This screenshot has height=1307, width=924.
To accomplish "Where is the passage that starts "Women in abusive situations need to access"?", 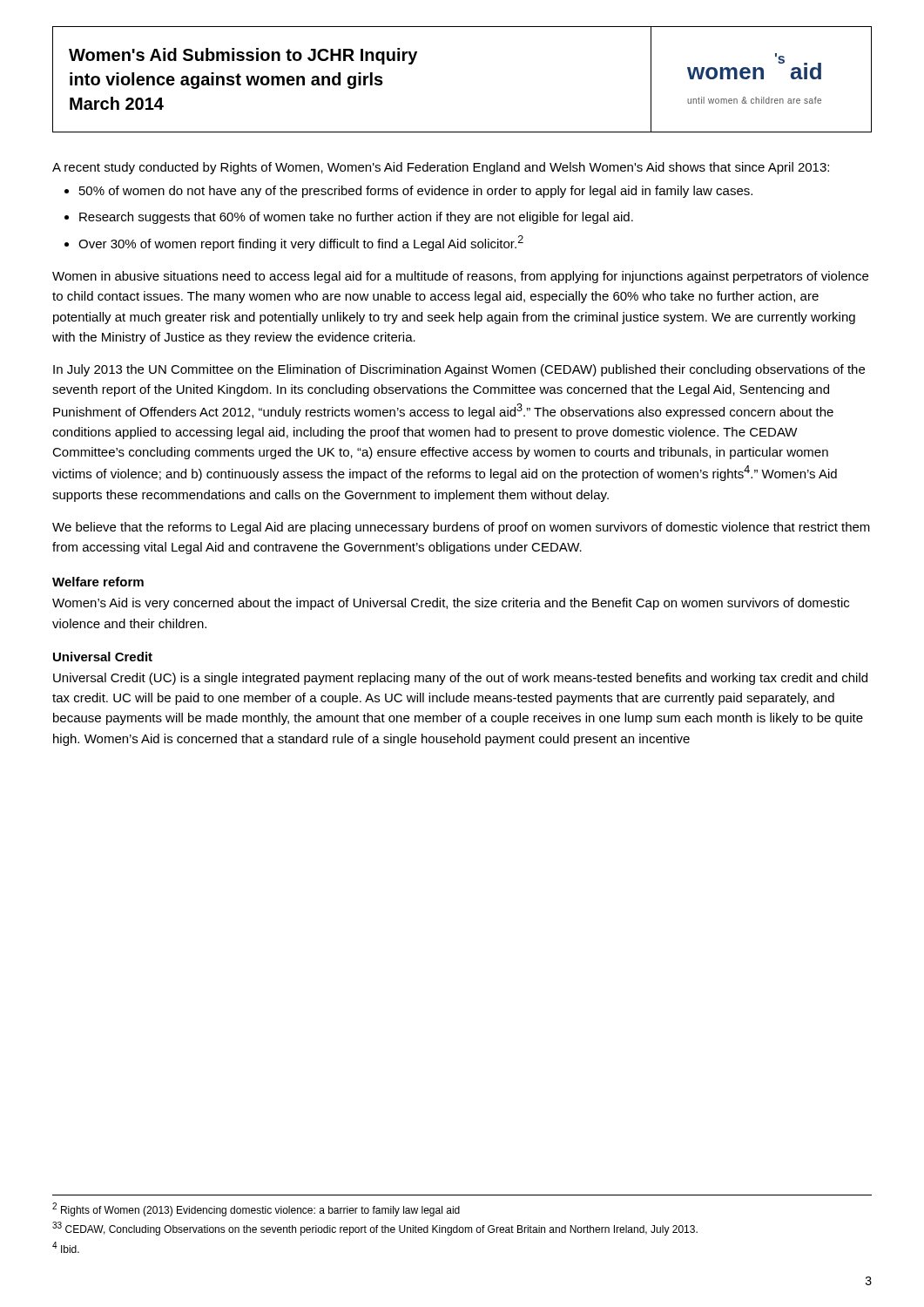I will 461,306.
